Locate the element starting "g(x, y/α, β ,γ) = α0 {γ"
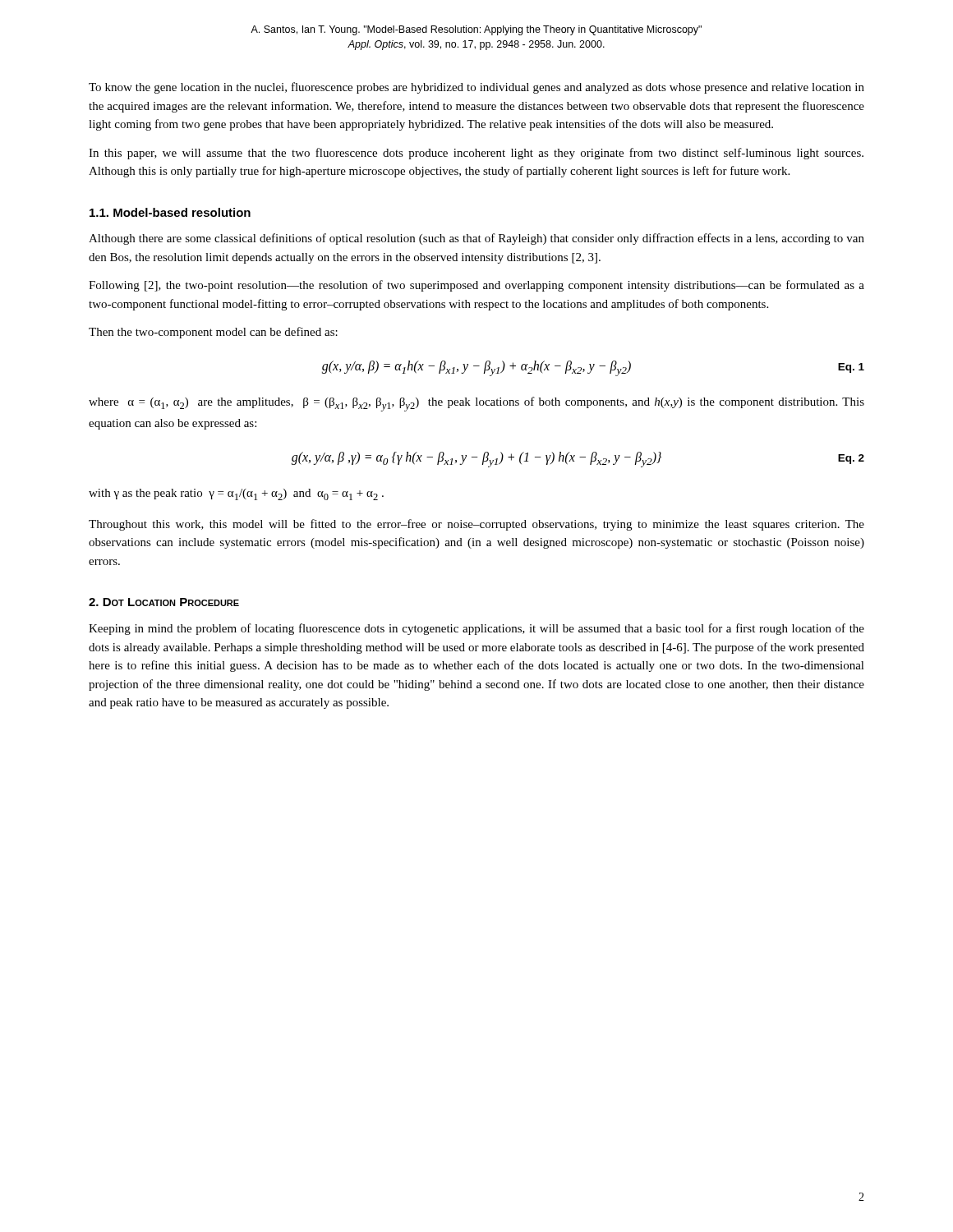This screenshot has width=953, height=1232. point(578,458)
